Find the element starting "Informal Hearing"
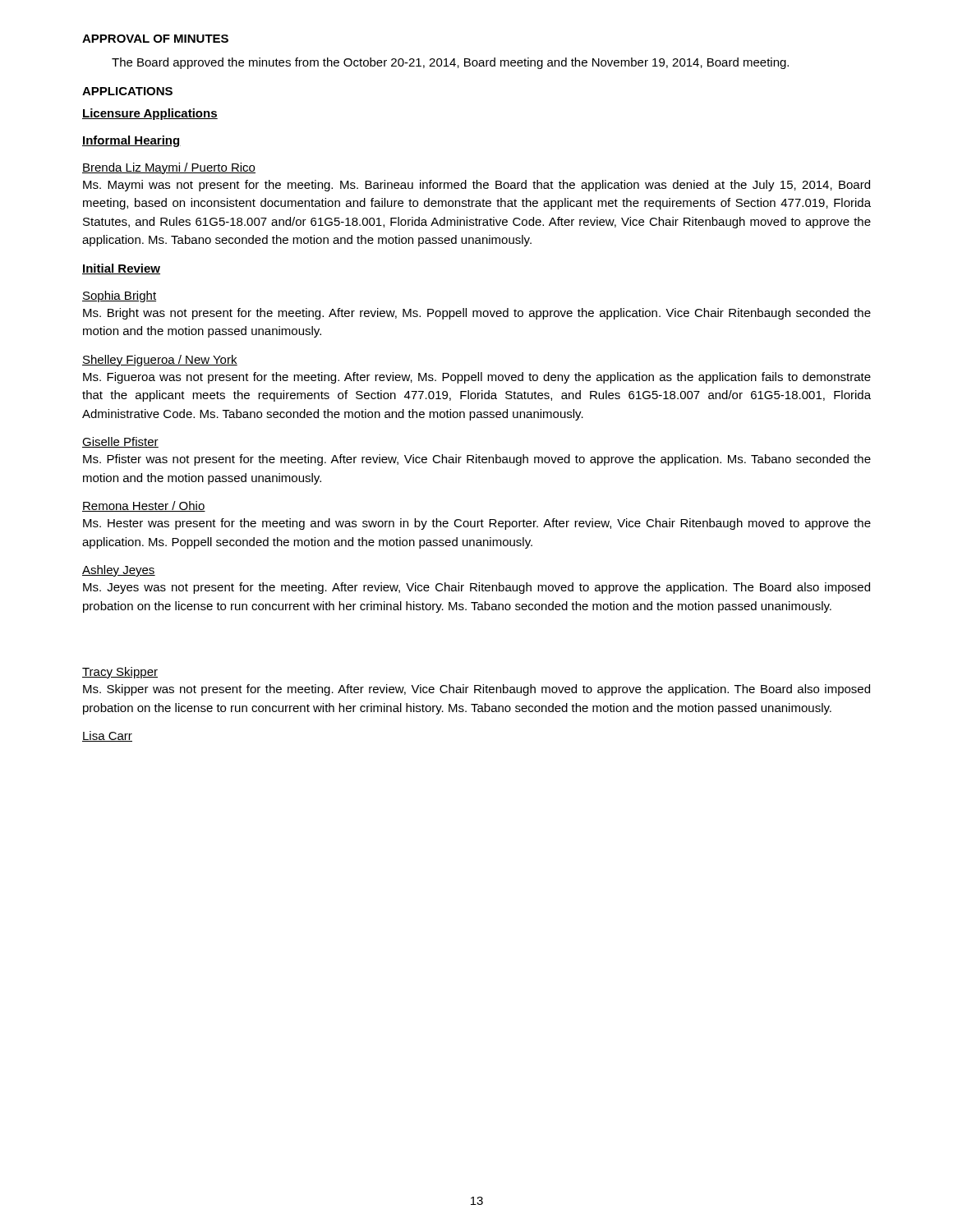 [131, 140]
